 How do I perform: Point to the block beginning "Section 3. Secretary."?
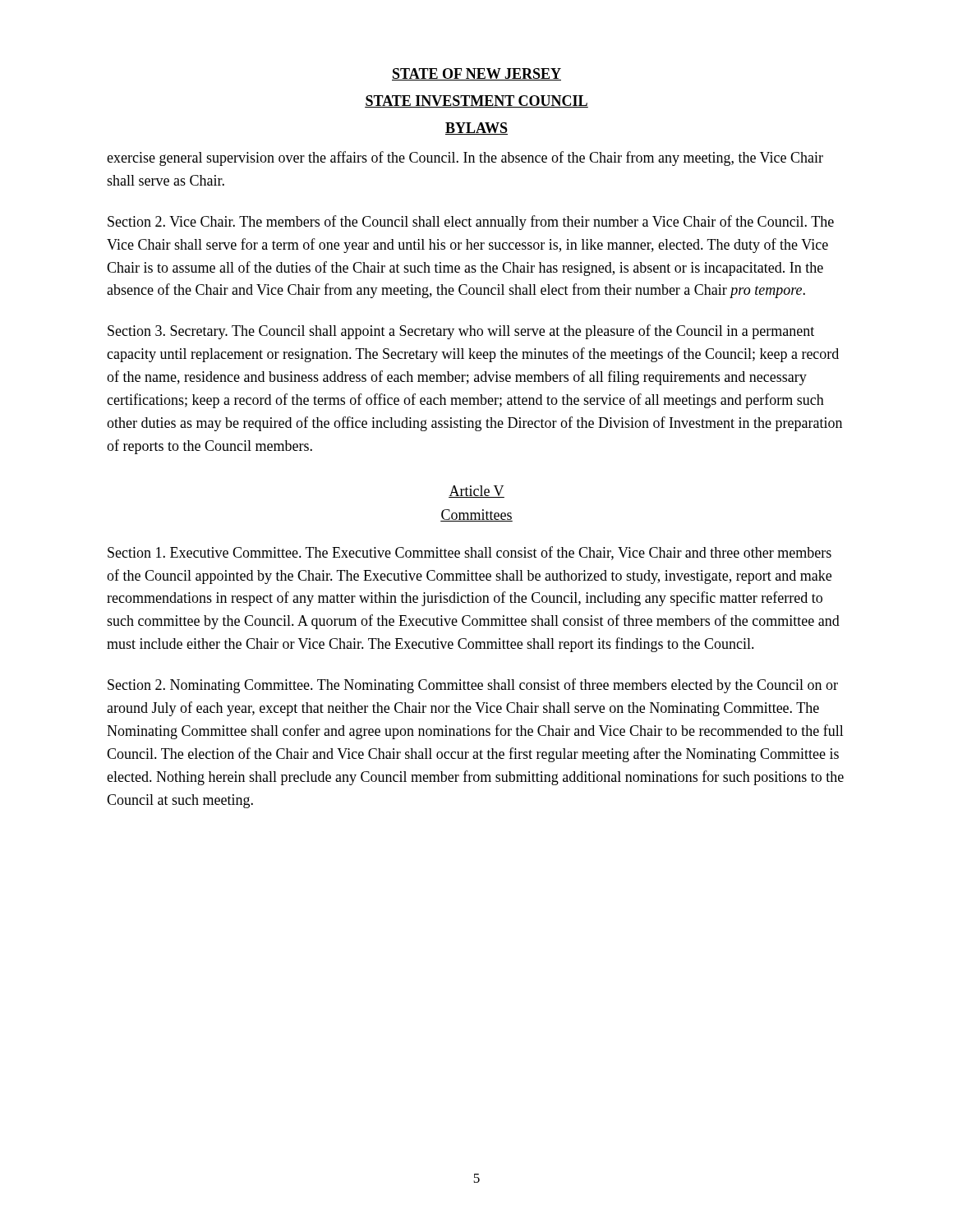(475, 389)
